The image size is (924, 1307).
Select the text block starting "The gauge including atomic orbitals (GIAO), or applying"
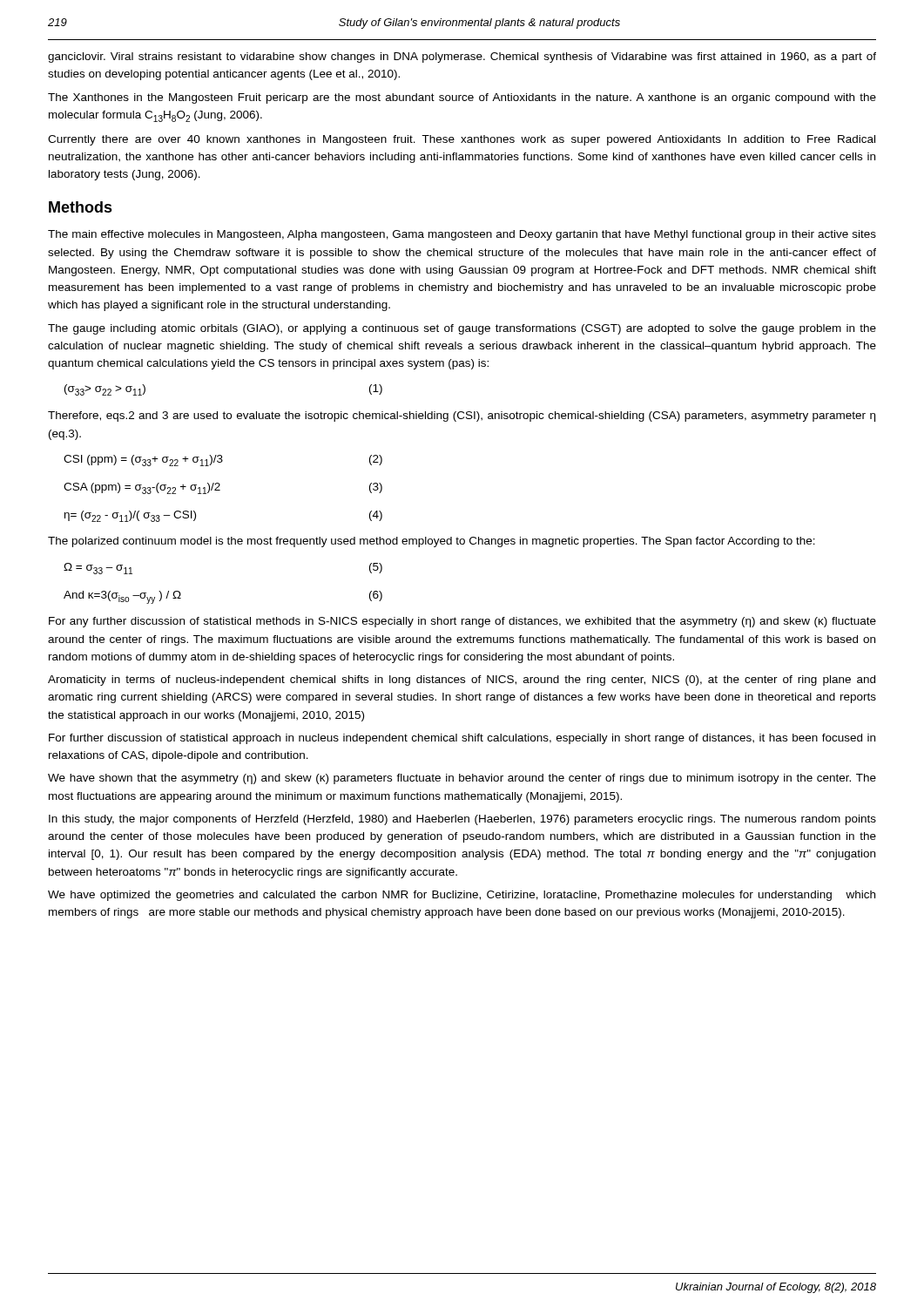point(462,345)
